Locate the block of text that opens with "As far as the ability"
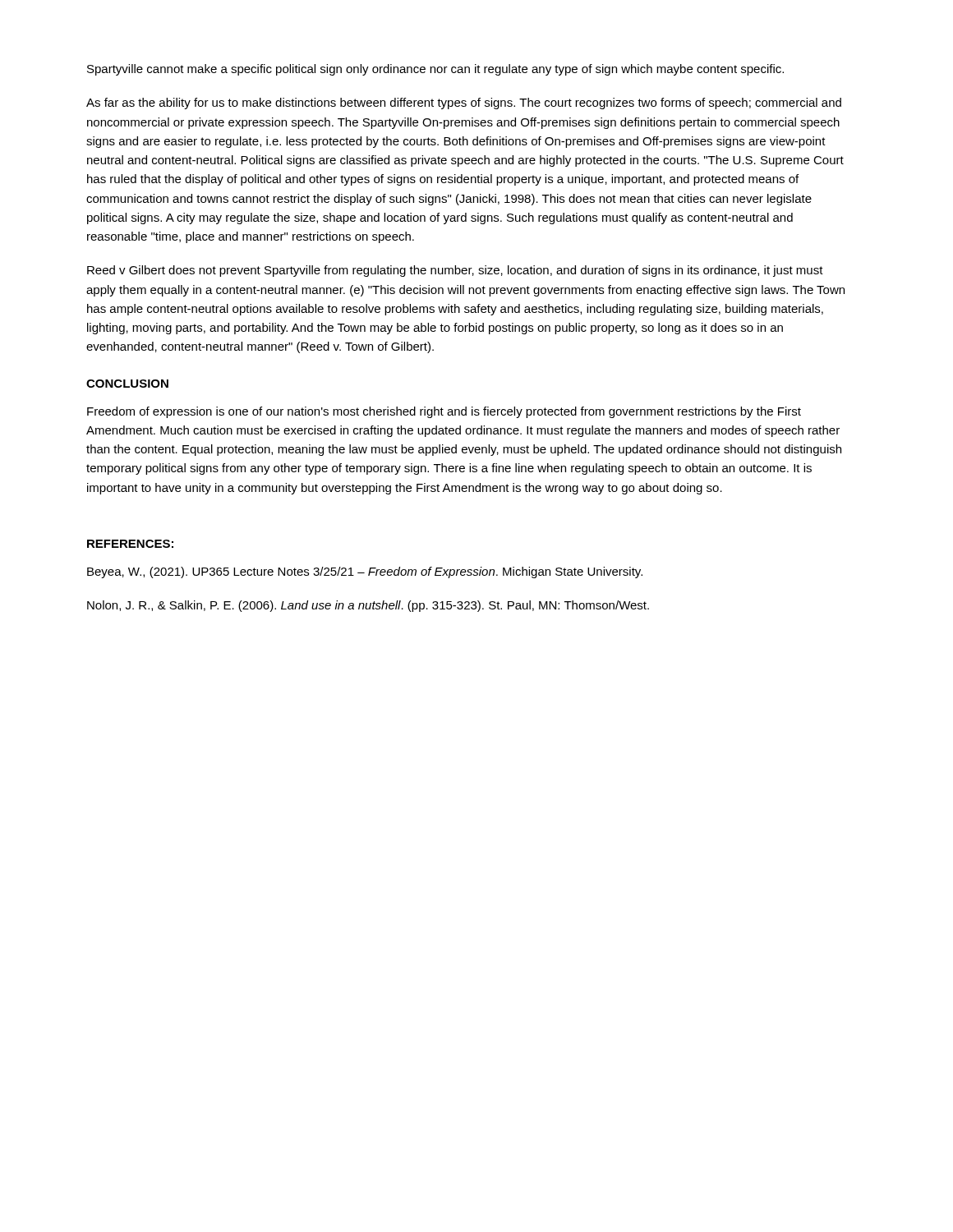The height and width of the screenshot is (1232, 953). (465, 169)
